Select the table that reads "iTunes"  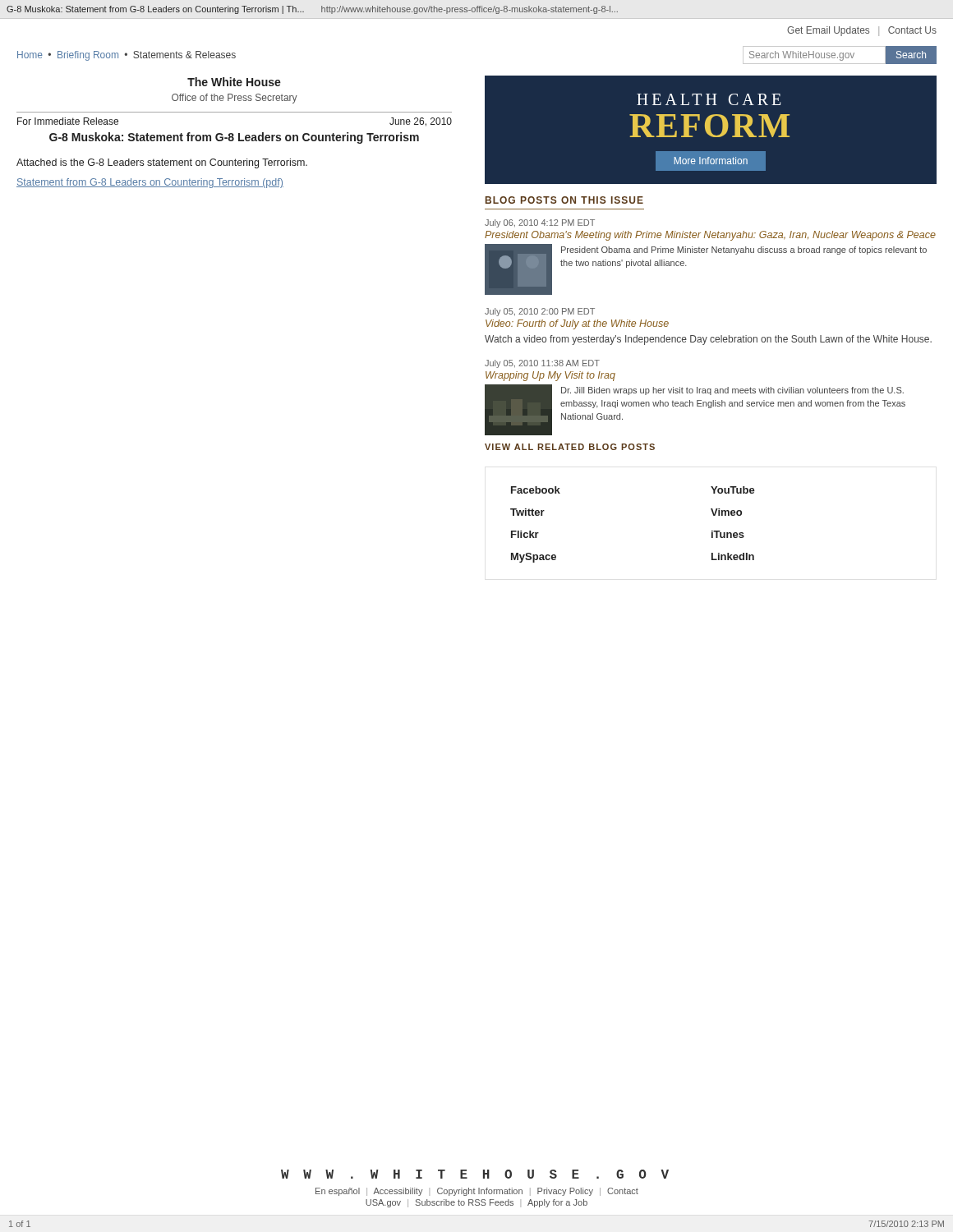pos(711,523)
